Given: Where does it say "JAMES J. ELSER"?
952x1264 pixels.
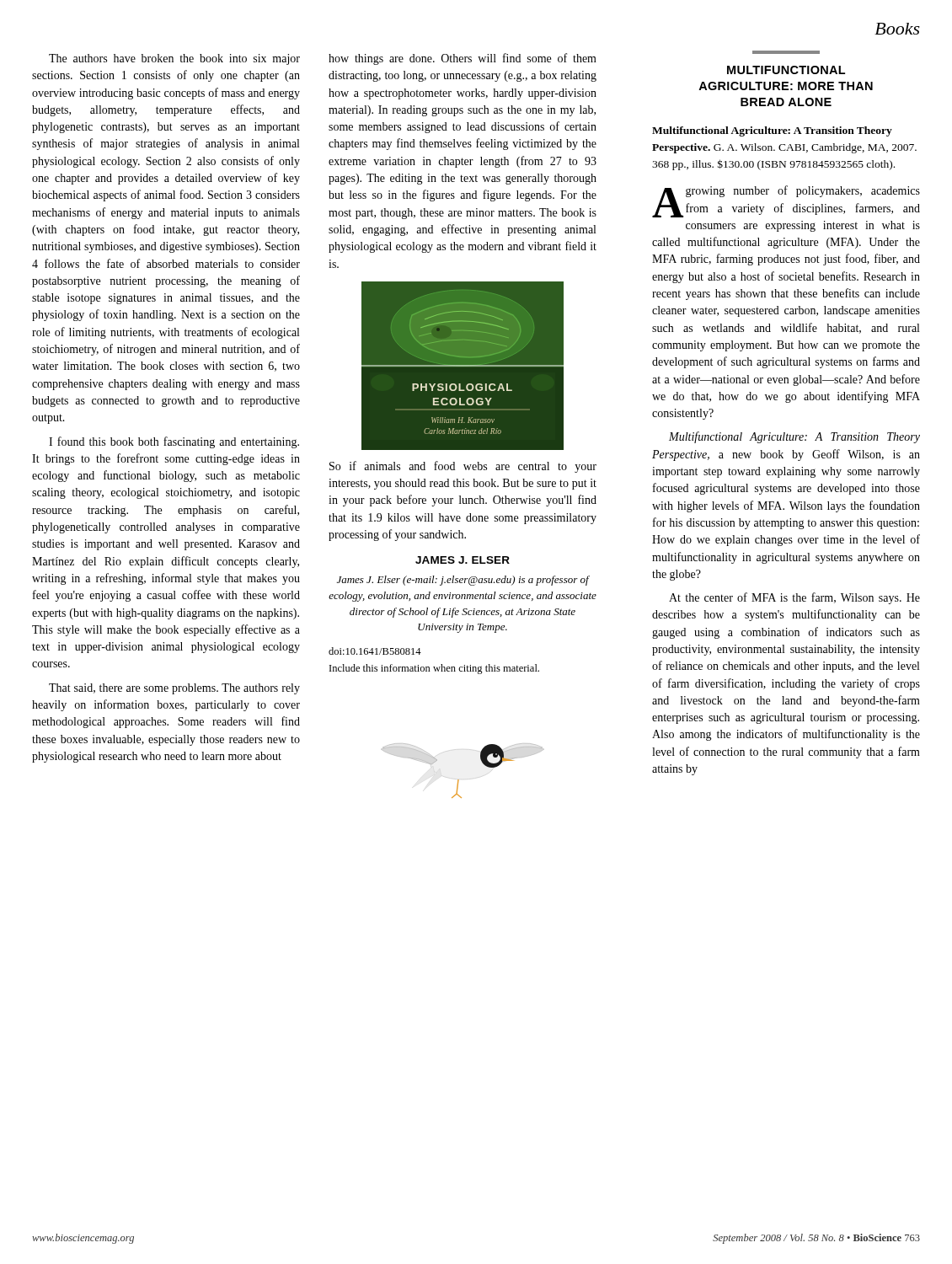Looking at the screenshot, I should [463, 560].
